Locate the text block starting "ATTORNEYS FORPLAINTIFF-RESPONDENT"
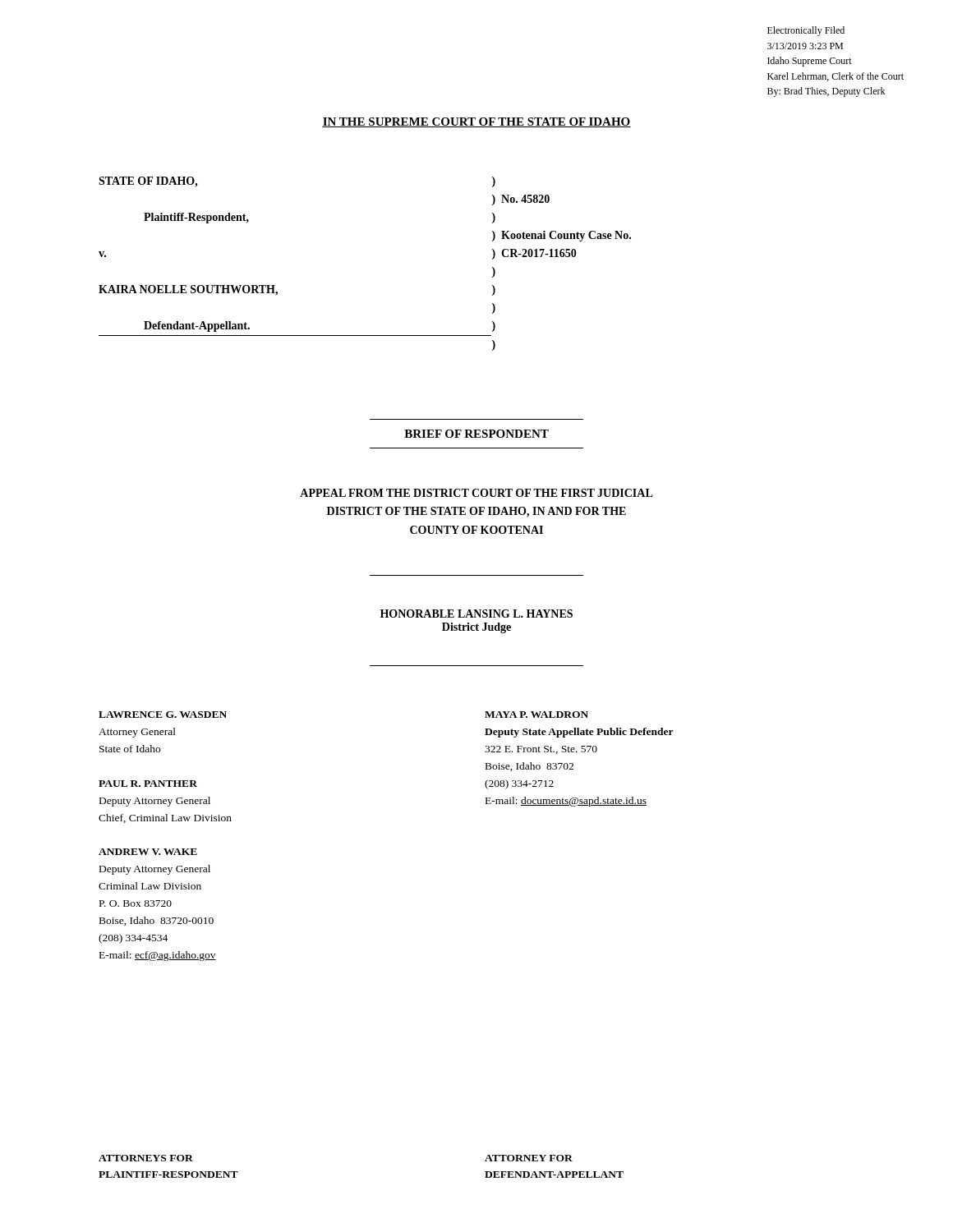The height and width of the screenshot is (1232, 953). click(x=168, y=1166)
